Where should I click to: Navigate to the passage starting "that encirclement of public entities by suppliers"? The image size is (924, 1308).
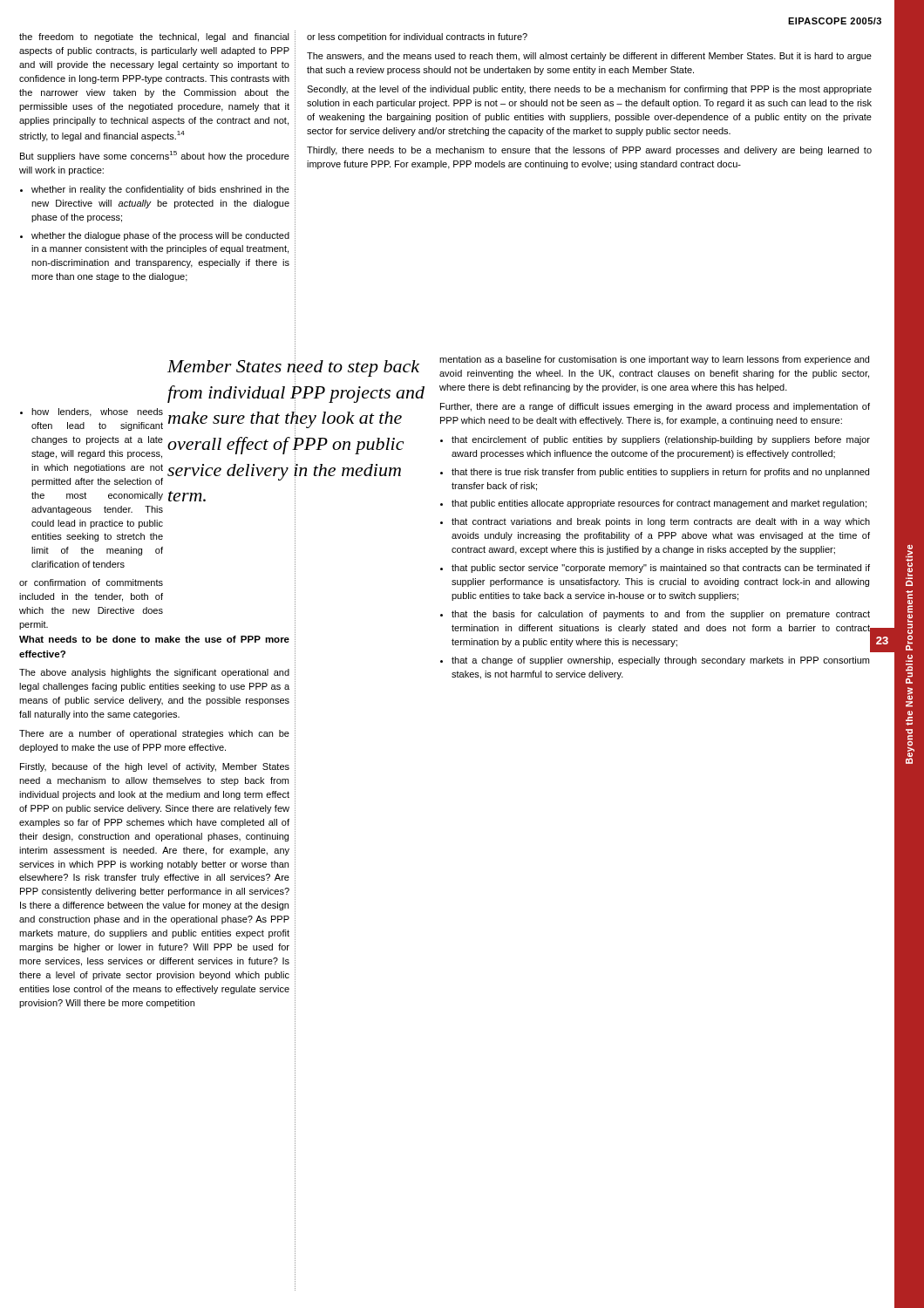(x=655, y=447)
